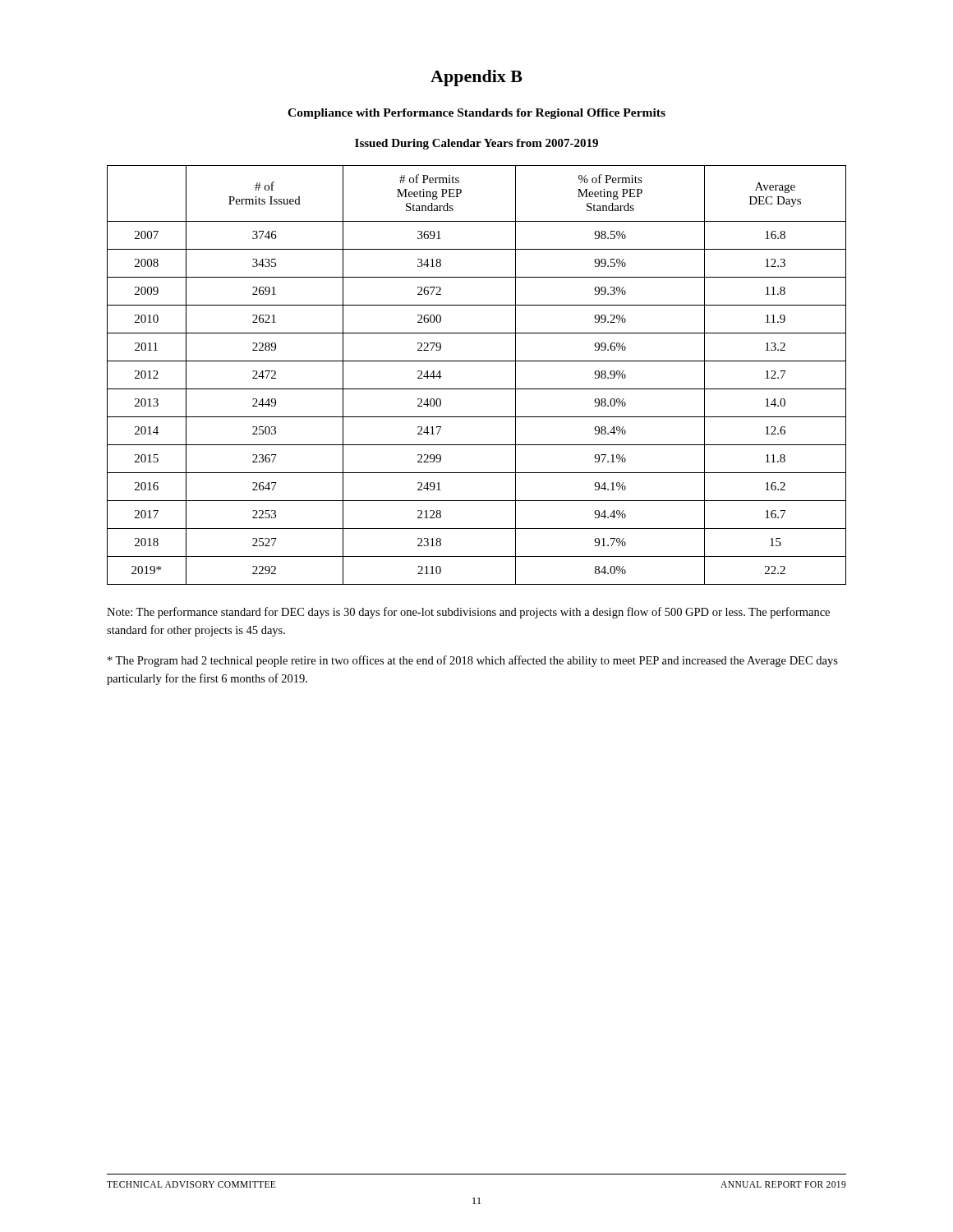Image resolution: width=953 pixels, height=1232 pixels.
Task: Click the passage that begins "Note: The performance standard for DEC"
Action: pyautogui.click(x=469, y=621)
